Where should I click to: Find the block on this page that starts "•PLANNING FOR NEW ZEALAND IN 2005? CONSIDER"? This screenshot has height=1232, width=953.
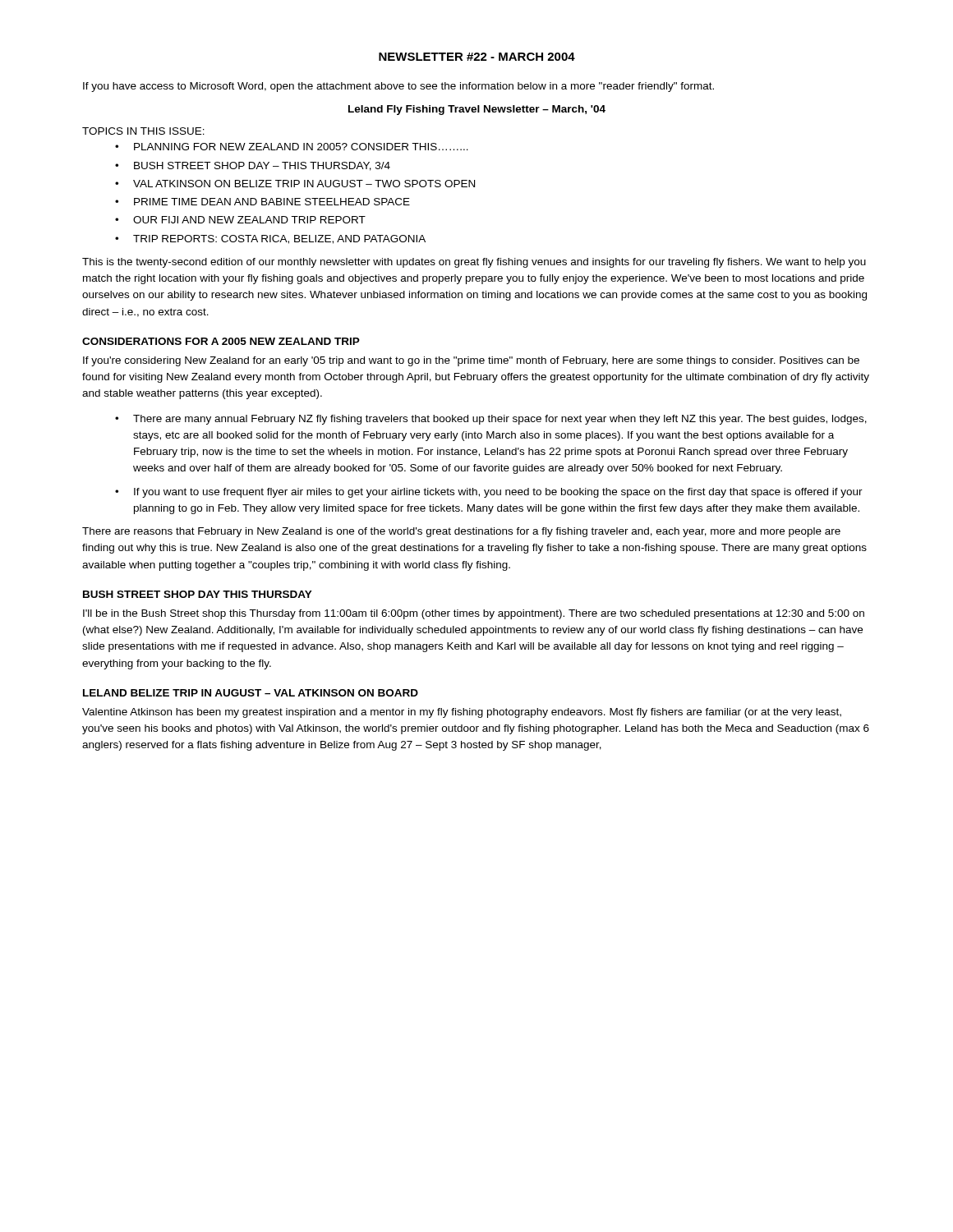pyautogui.click(x=292, y=147)
